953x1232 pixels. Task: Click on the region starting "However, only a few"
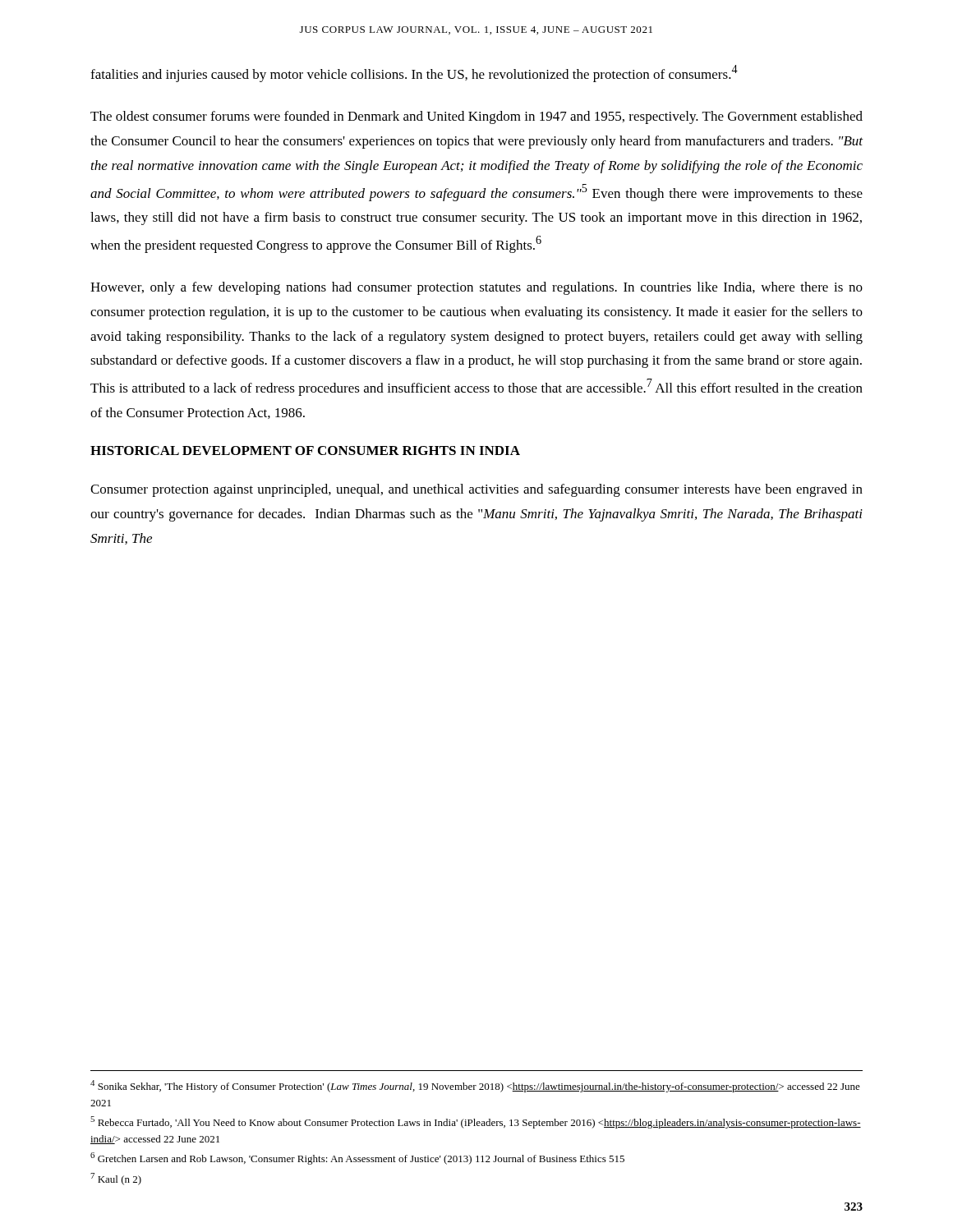(x=476, y=350)
